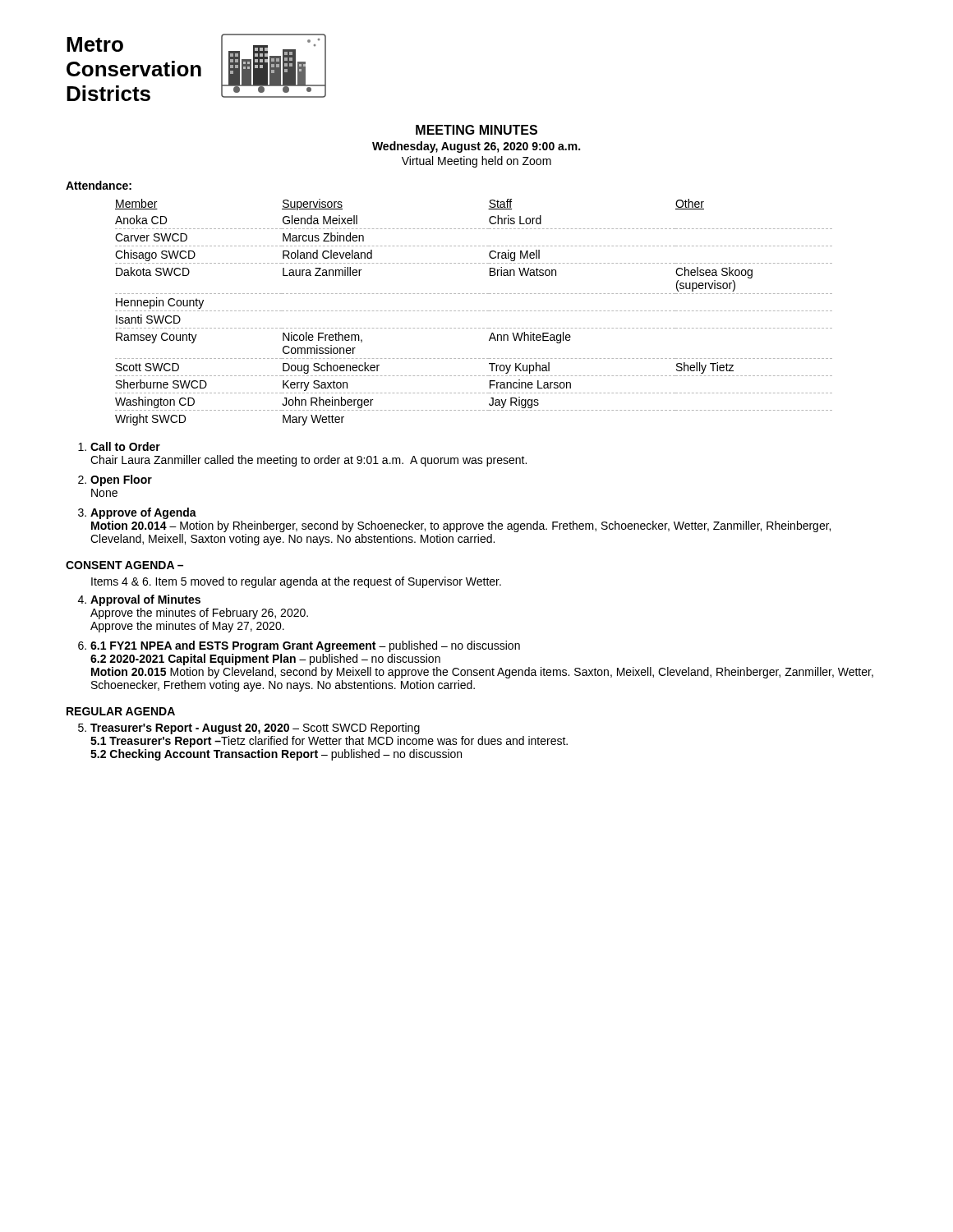The image size is (953, 1232).
Task: Click where it says "REGULAR AGENDA"
Action: click(x=120, y=711)
